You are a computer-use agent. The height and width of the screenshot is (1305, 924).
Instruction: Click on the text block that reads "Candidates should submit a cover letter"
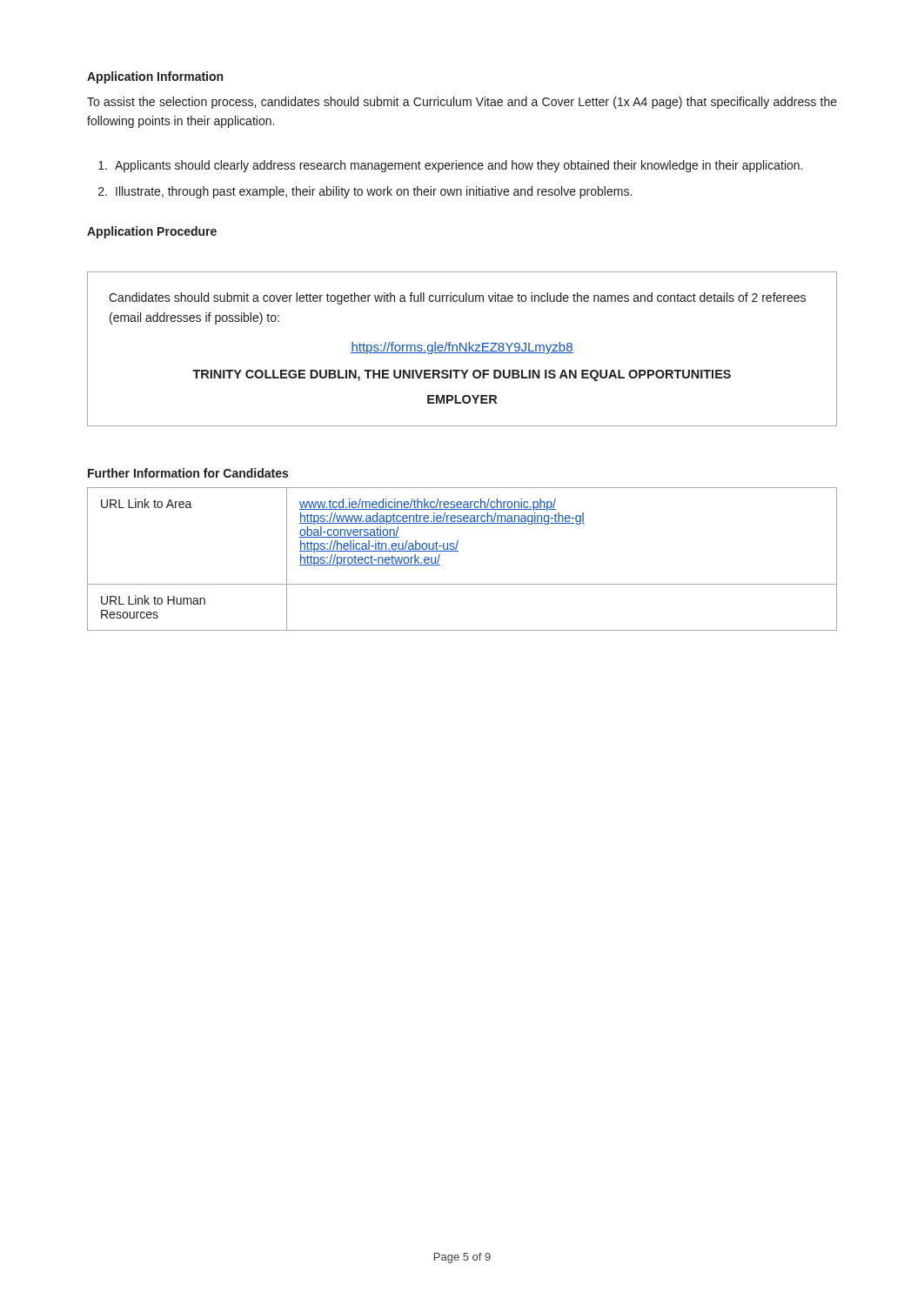tap(462, 349)
